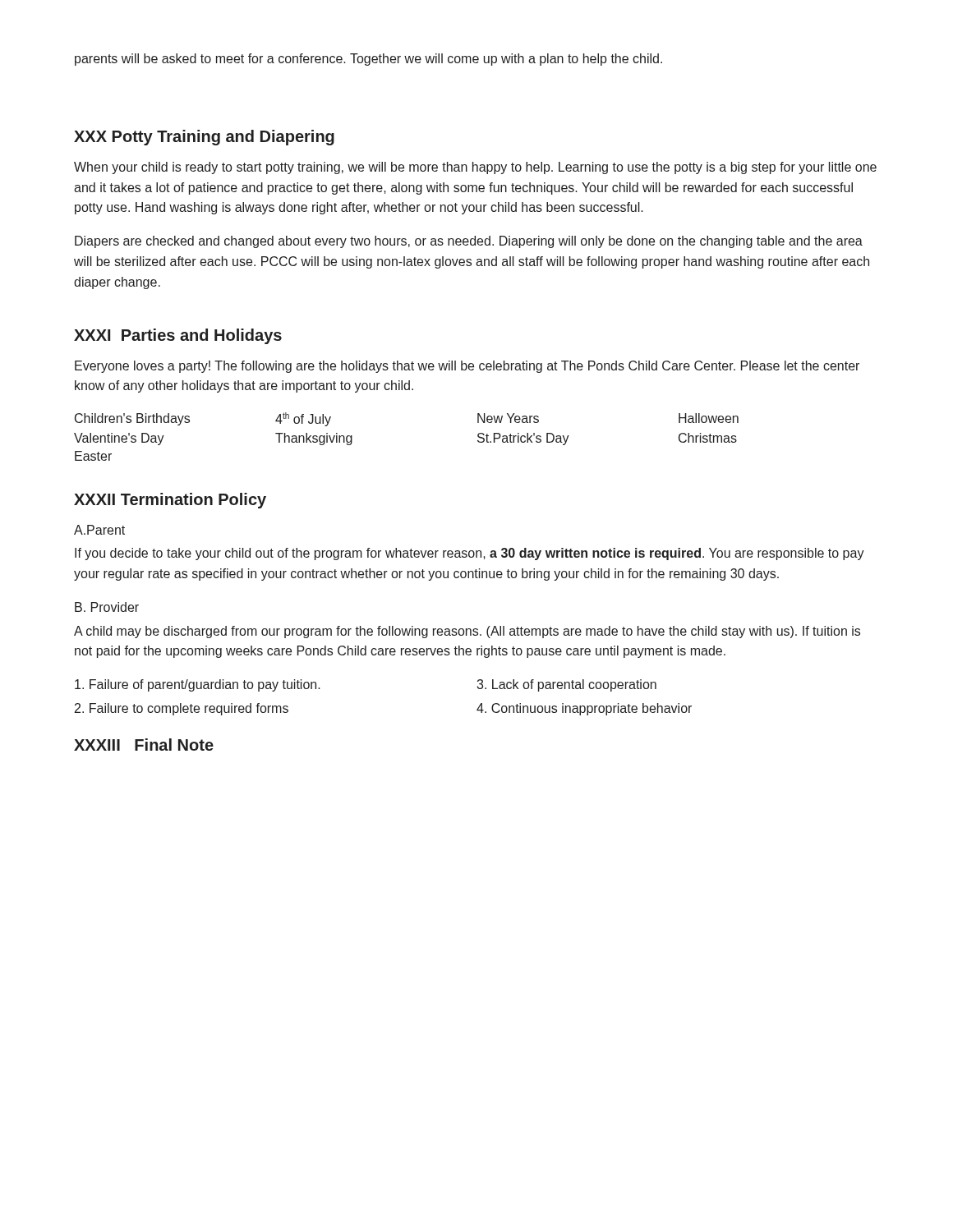Select the section header that says "XXX Potty Training"
The width and height of the screenshot is (953, 1232).
(x=205, y=136)
